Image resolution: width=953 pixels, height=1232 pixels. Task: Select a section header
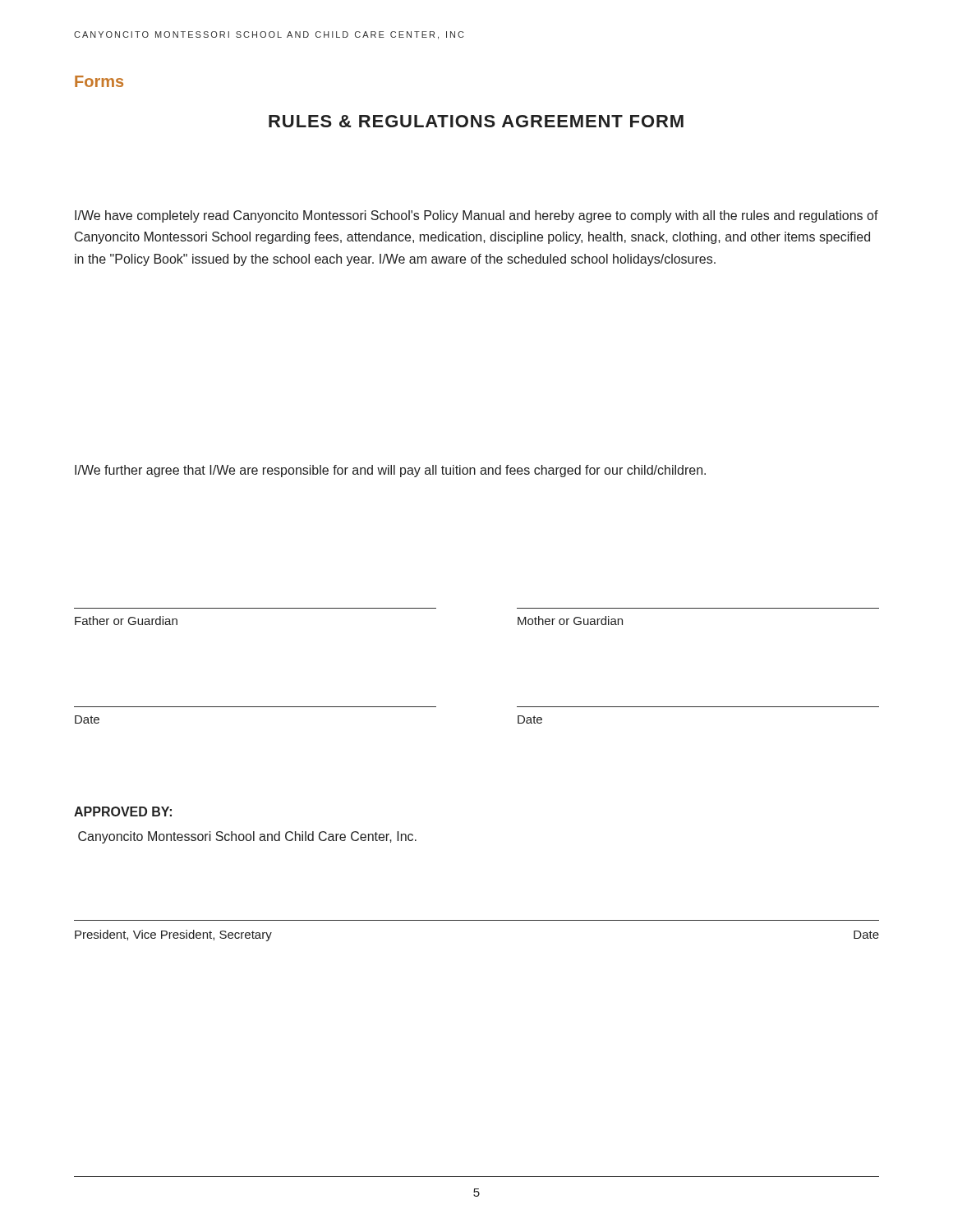[x=99, y=81]
